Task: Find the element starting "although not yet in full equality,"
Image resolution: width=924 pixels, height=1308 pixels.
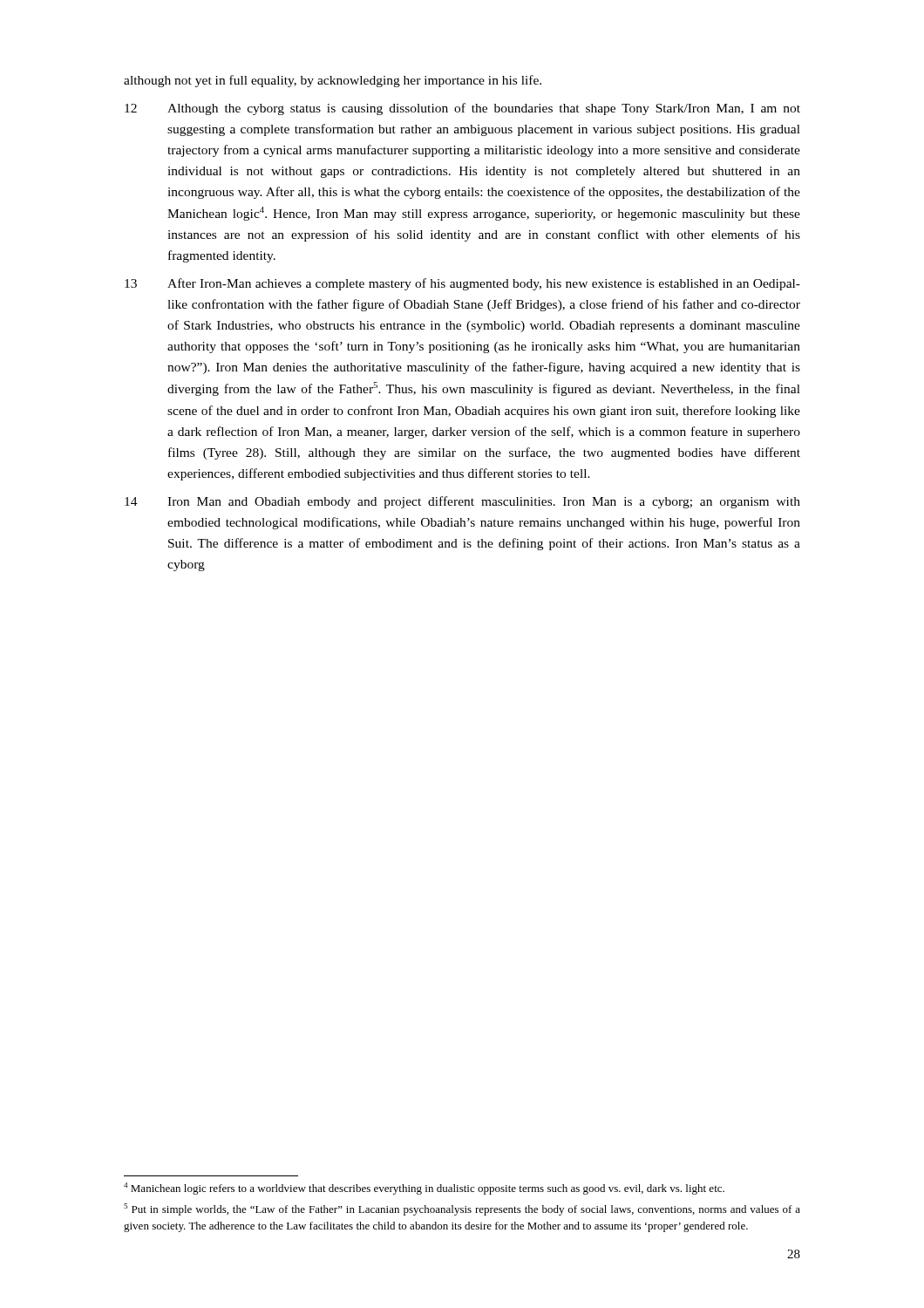Action: coord(333,80)
